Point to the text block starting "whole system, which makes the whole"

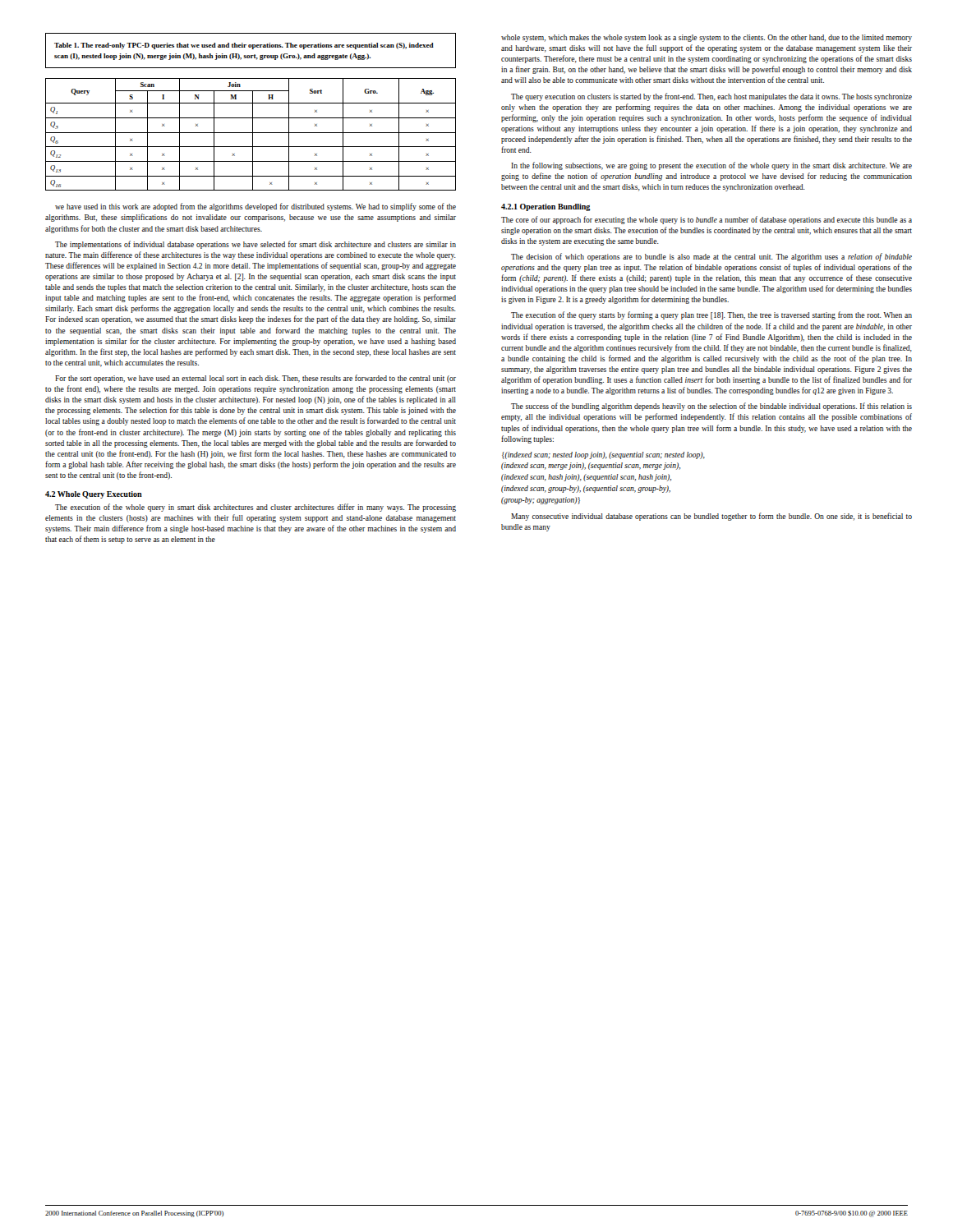pos(707,113)
